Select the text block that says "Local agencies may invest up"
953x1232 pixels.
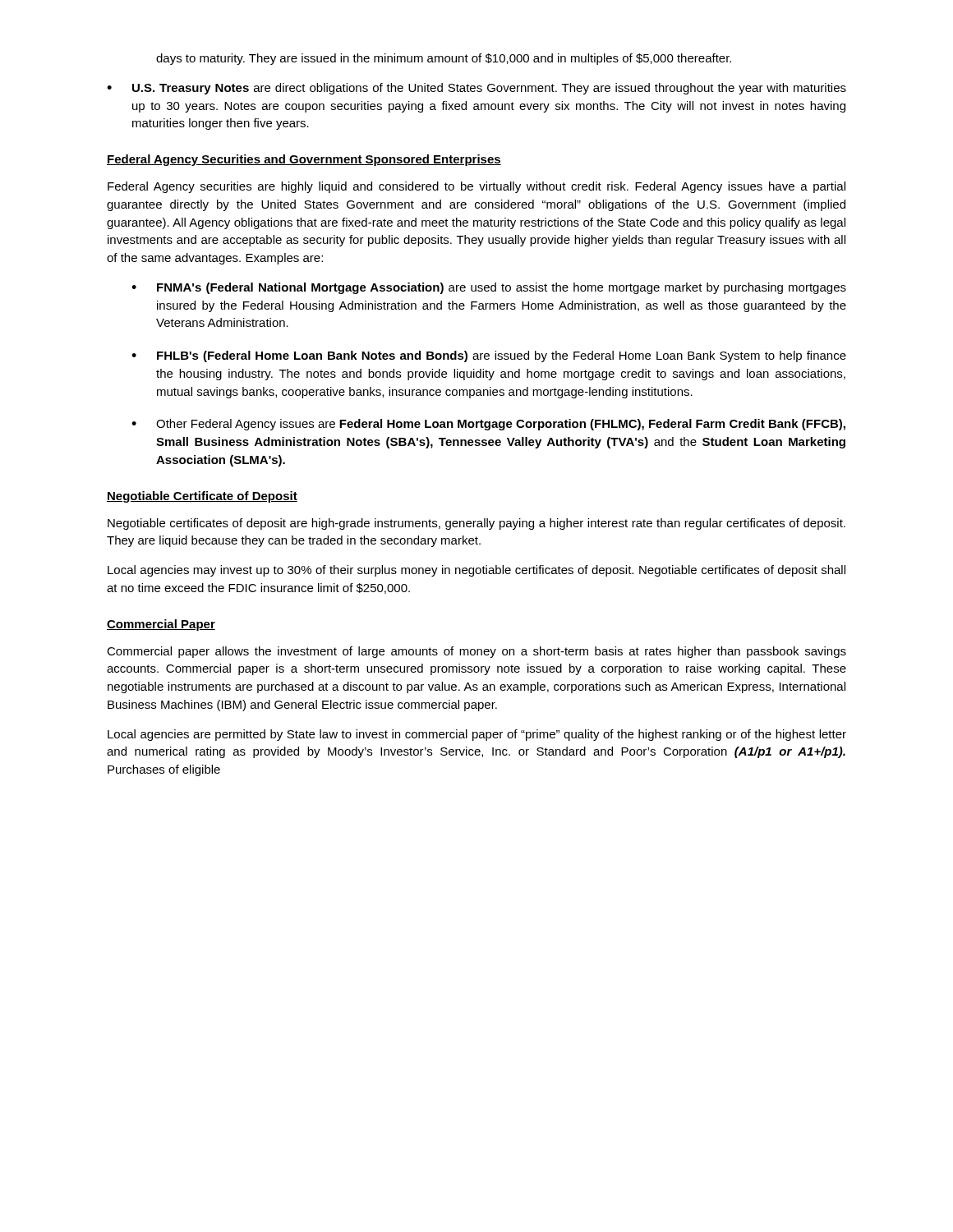point(476,579)
